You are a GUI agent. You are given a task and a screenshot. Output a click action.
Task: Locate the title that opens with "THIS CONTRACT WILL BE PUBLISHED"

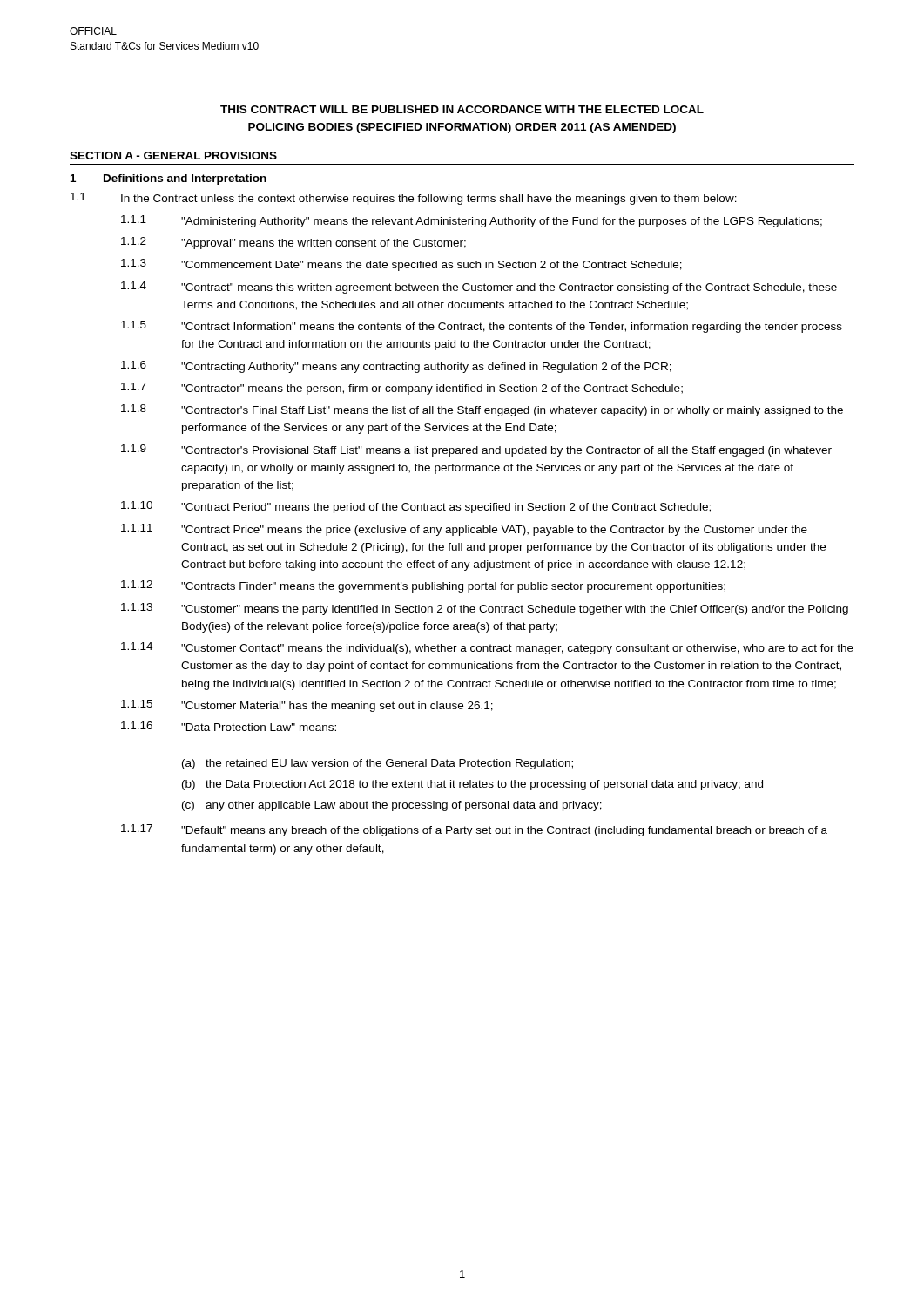[462, 118]
